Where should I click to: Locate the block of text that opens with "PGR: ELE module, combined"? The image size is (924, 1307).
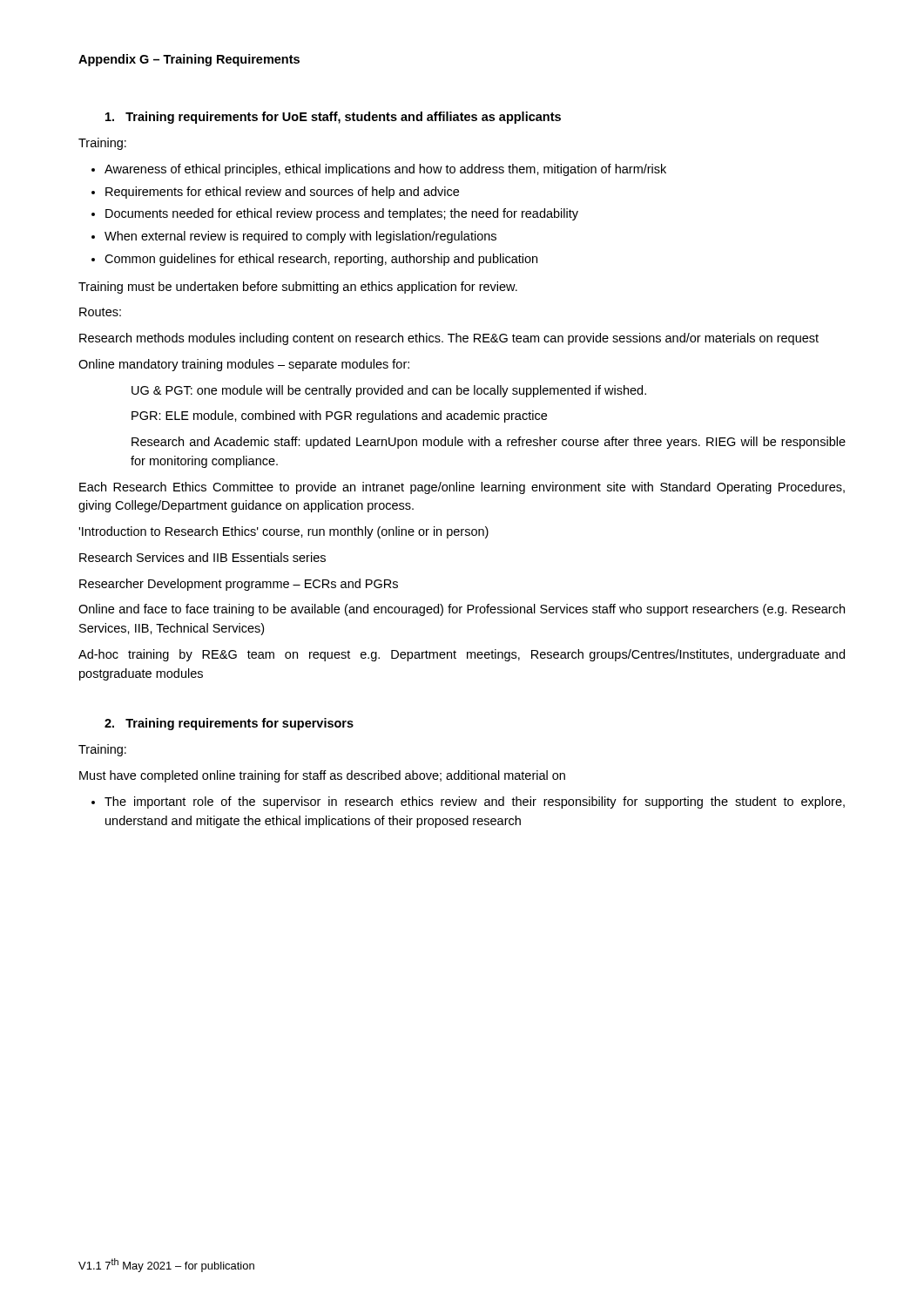click(x=339, y=416)
